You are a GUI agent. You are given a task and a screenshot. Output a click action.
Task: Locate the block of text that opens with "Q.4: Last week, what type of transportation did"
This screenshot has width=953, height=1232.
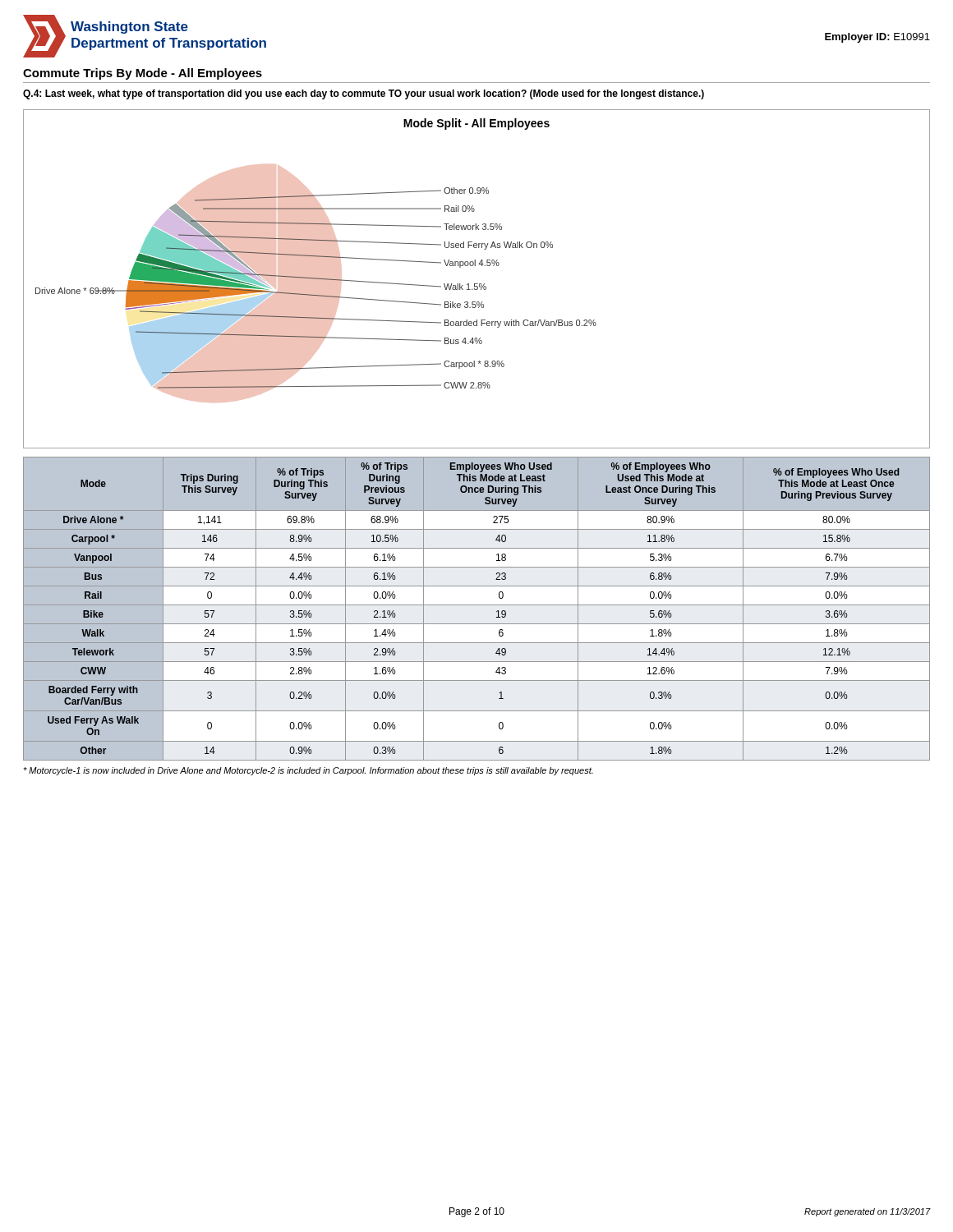click(x=364, y=94)
